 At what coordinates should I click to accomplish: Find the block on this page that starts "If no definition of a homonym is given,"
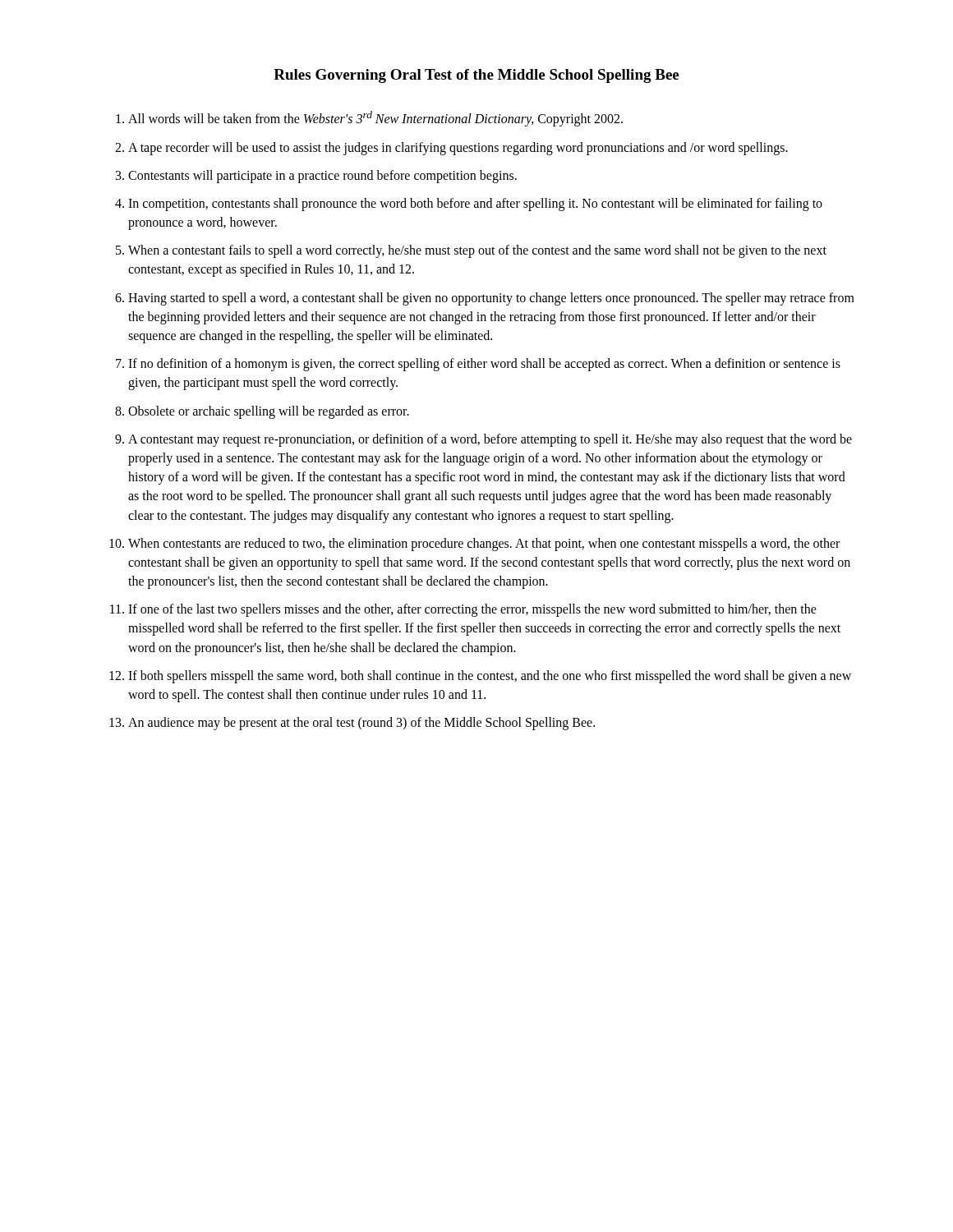click(x=484, y=373)
